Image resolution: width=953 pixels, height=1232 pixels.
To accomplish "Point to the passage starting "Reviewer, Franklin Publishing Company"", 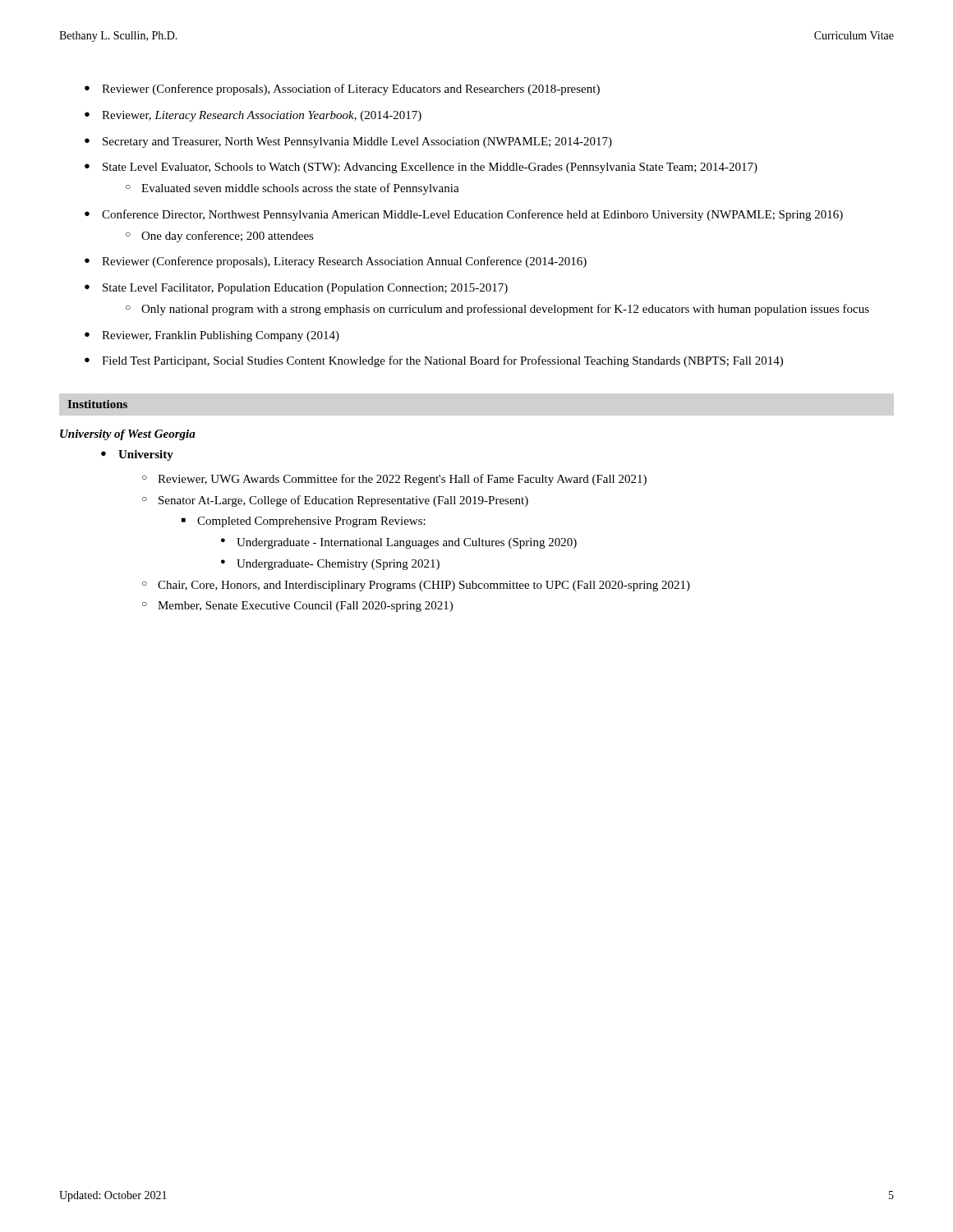I will pyautogui.click(x=221, y=335).
